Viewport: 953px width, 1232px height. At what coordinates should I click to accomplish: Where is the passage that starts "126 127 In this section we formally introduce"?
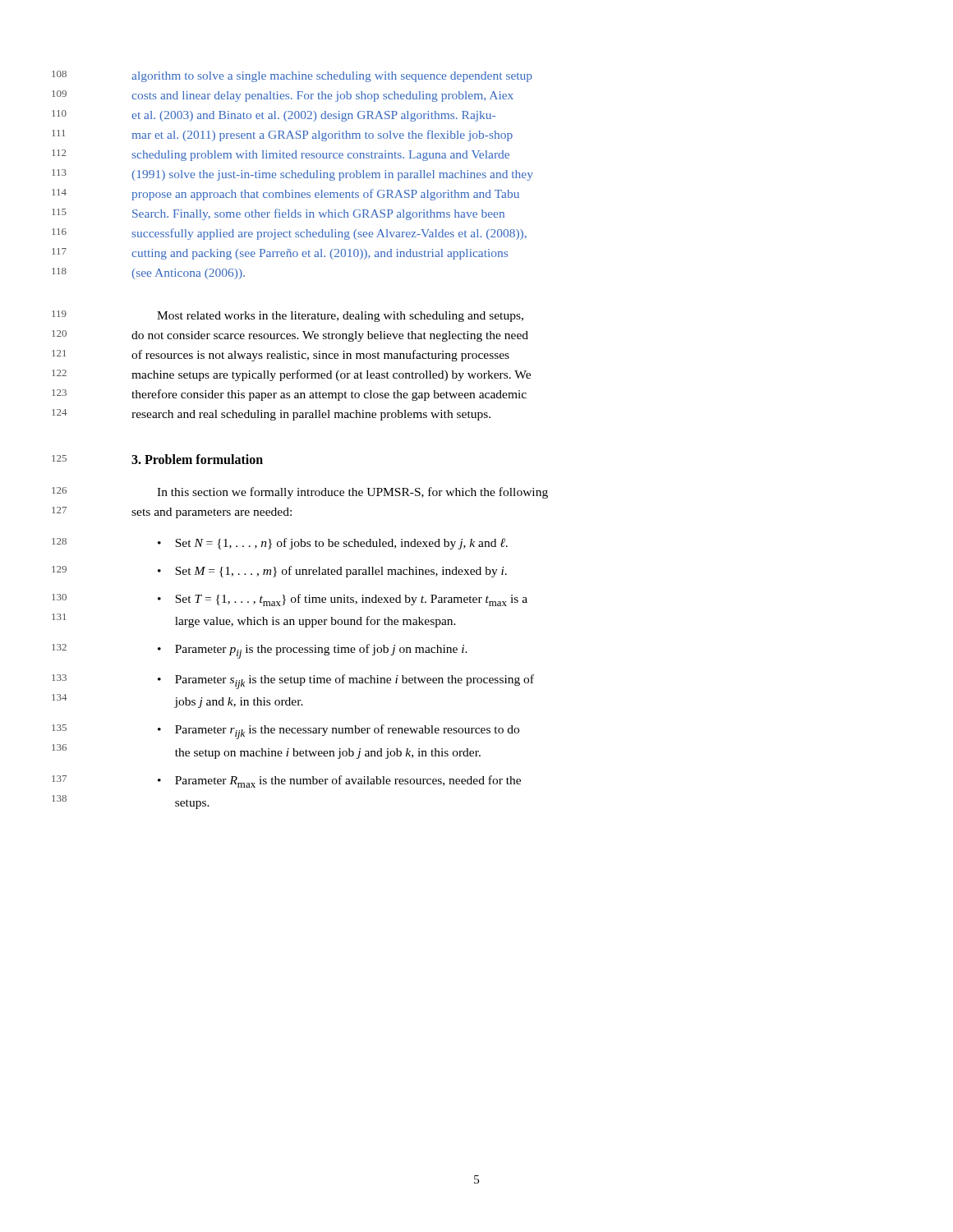point(476,502)
